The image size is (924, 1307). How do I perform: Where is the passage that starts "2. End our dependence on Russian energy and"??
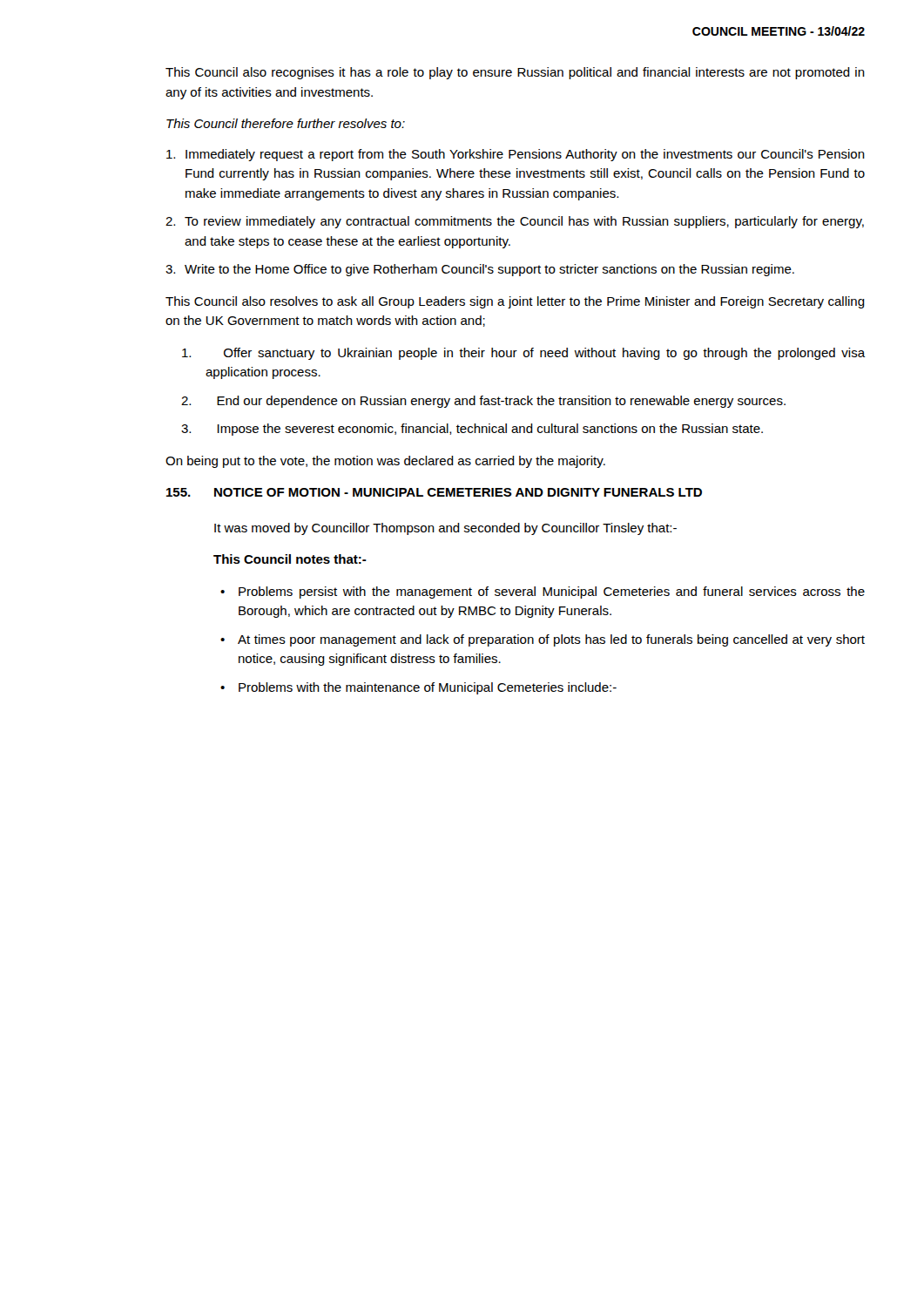[x=484, y=401]
